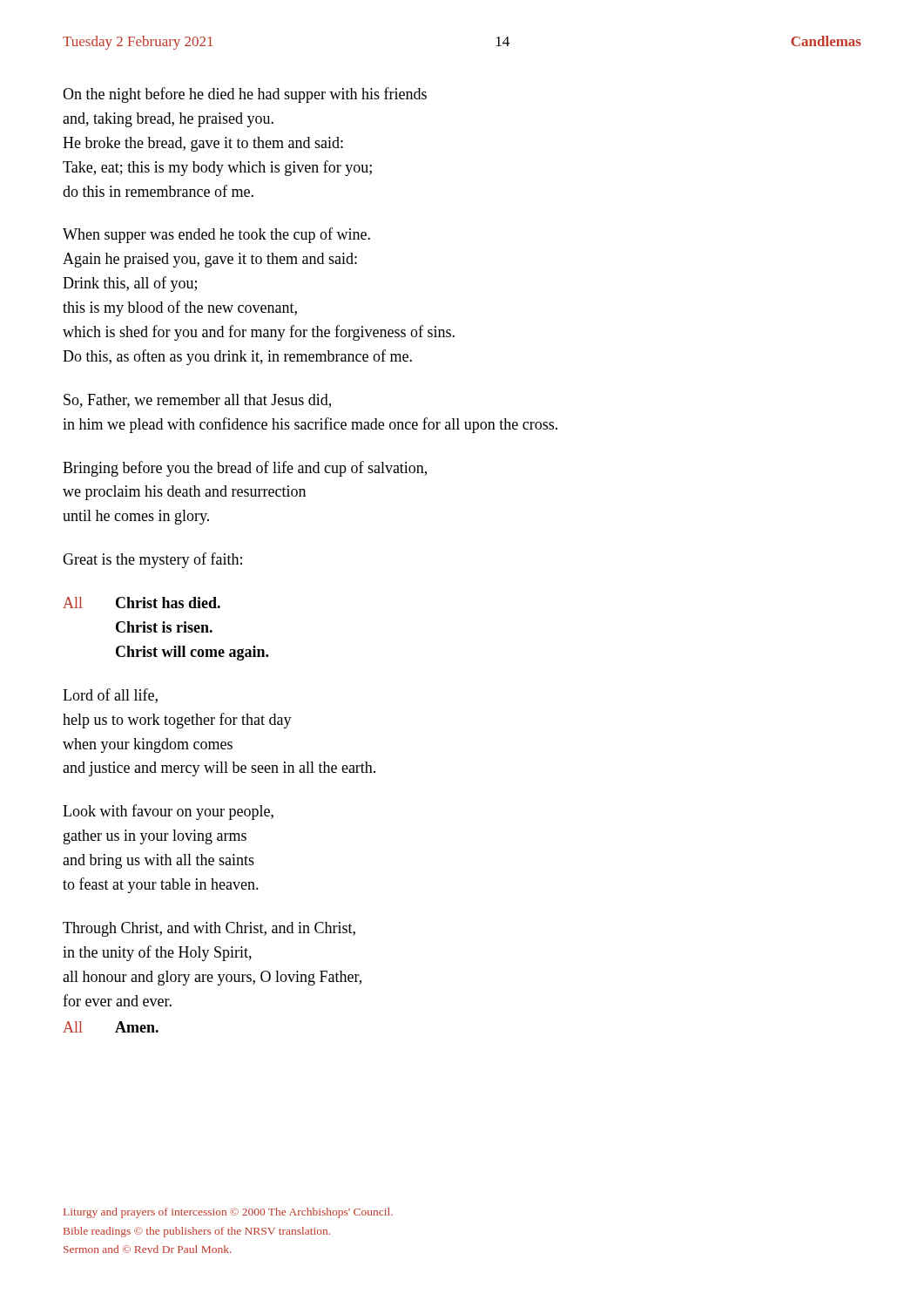Locate the text block starting "So, Father, we remember all"

coord(441,413)
